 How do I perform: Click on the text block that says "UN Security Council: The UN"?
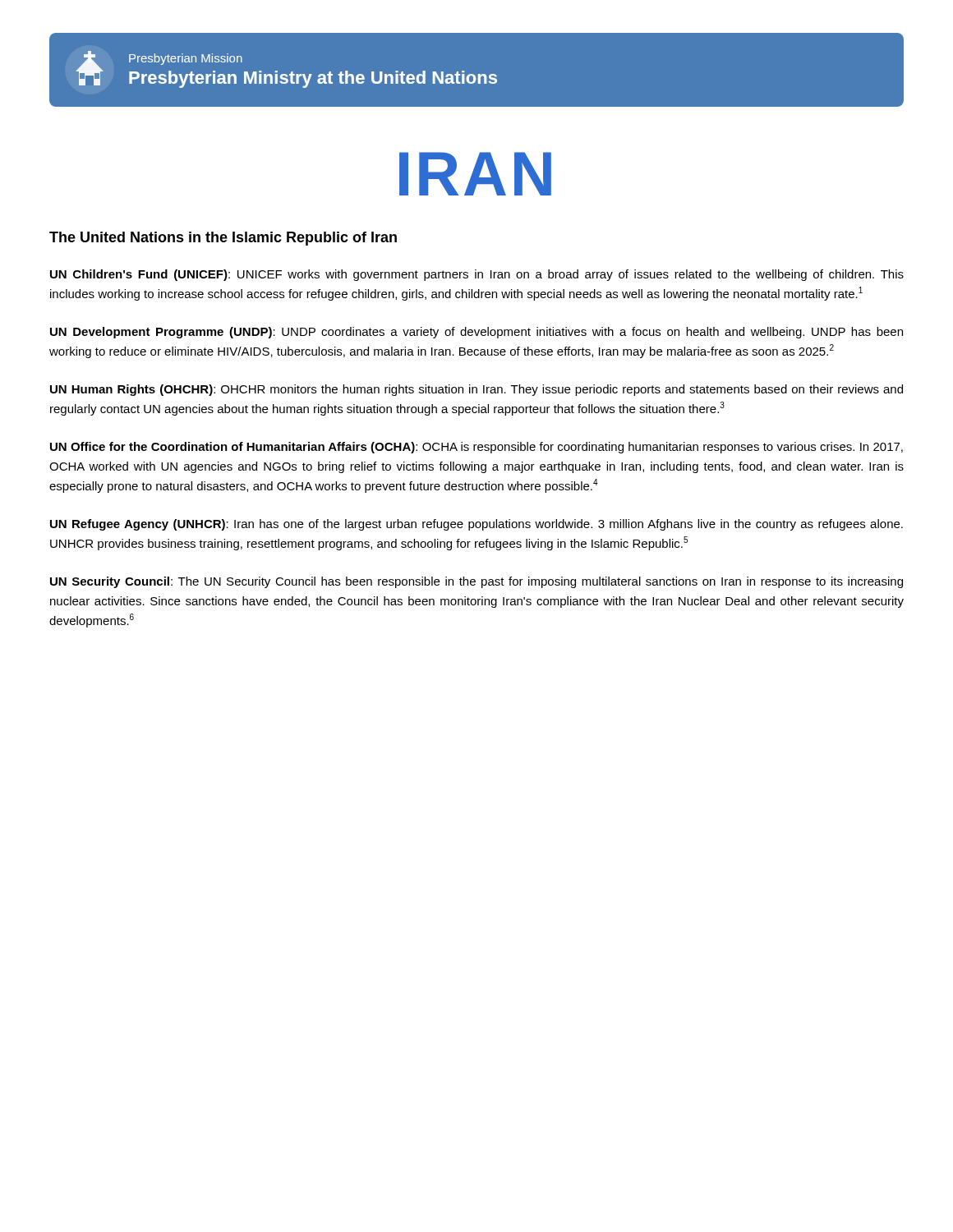tap(476, 601)
